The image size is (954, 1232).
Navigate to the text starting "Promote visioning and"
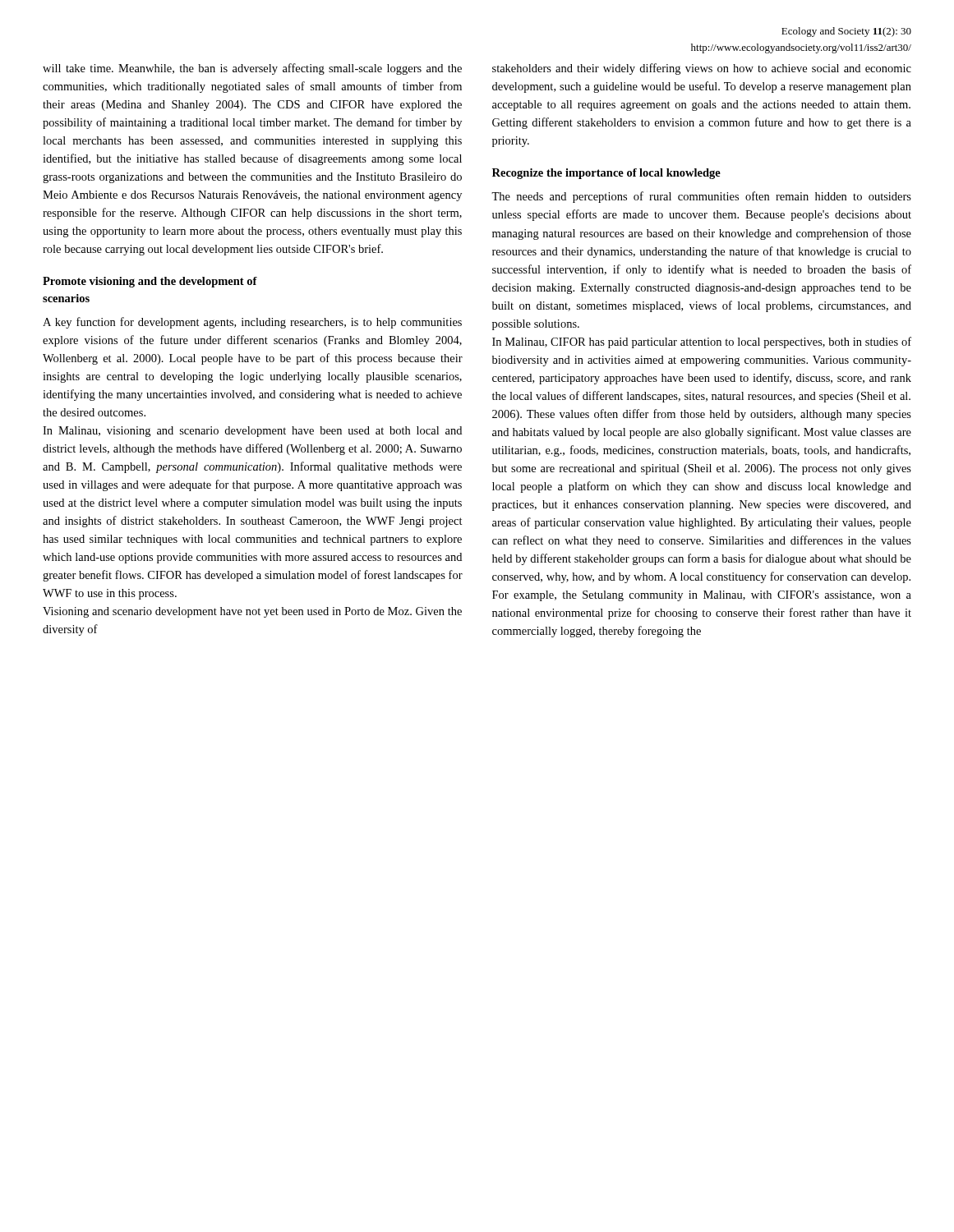coord(150,290)
